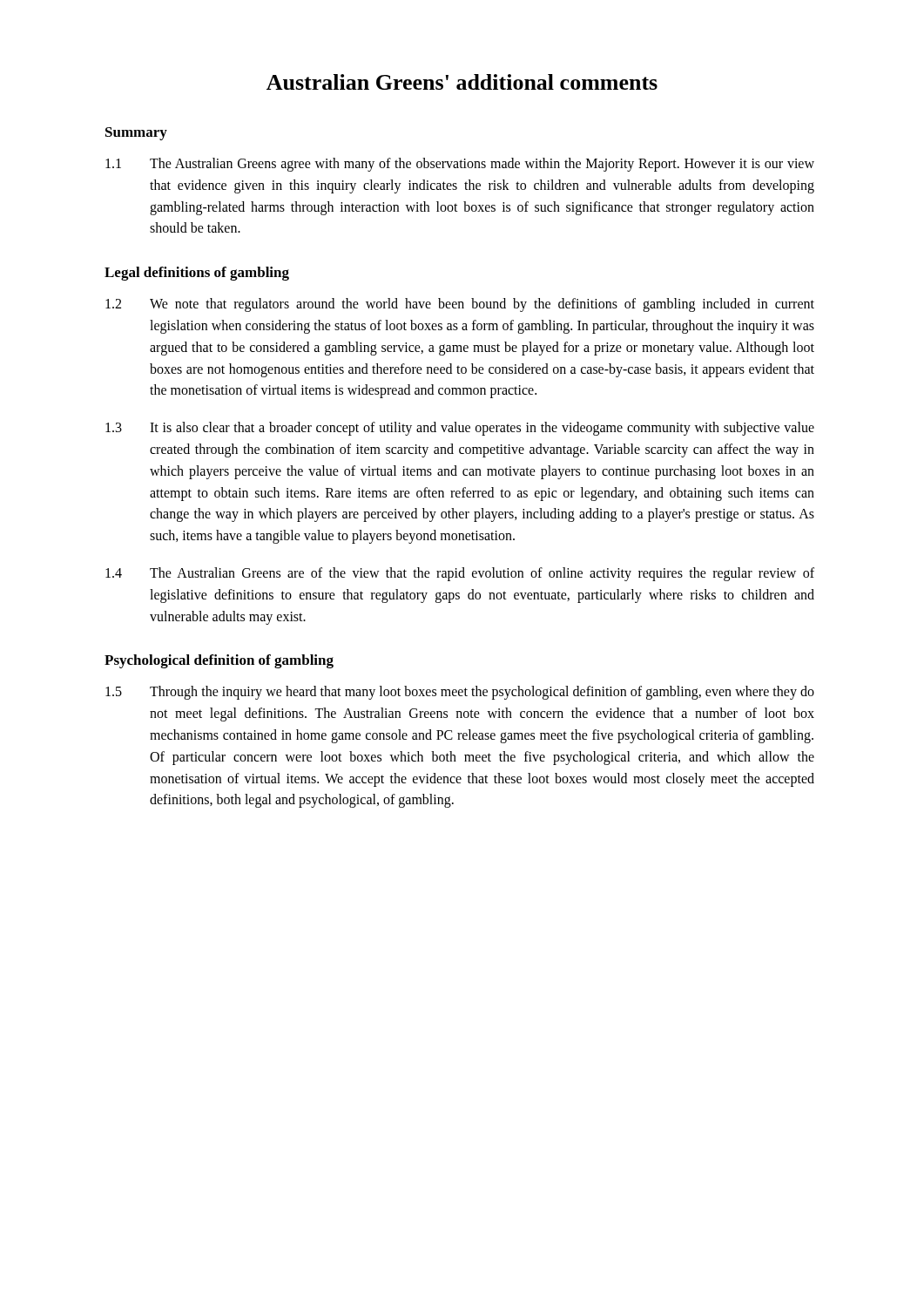Image resolution: width=924 pixels, height=1307 pixels.
Task: Find the region starting "Australian Greens' additional comments"
Action: tap(462, 83)
